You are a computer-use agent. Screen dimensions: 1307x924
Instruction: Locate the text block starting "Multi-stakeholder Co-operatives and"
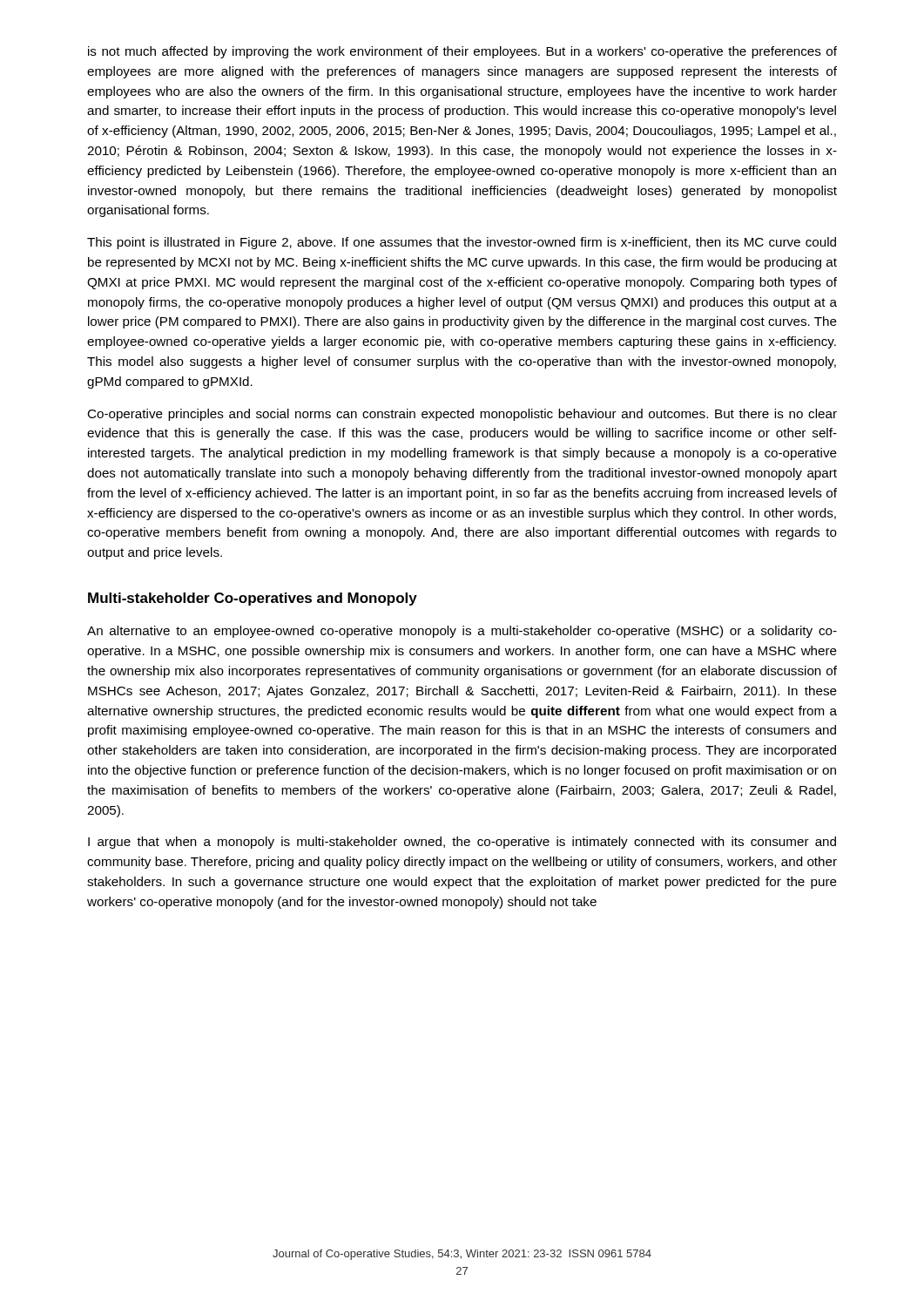[252, 598]
